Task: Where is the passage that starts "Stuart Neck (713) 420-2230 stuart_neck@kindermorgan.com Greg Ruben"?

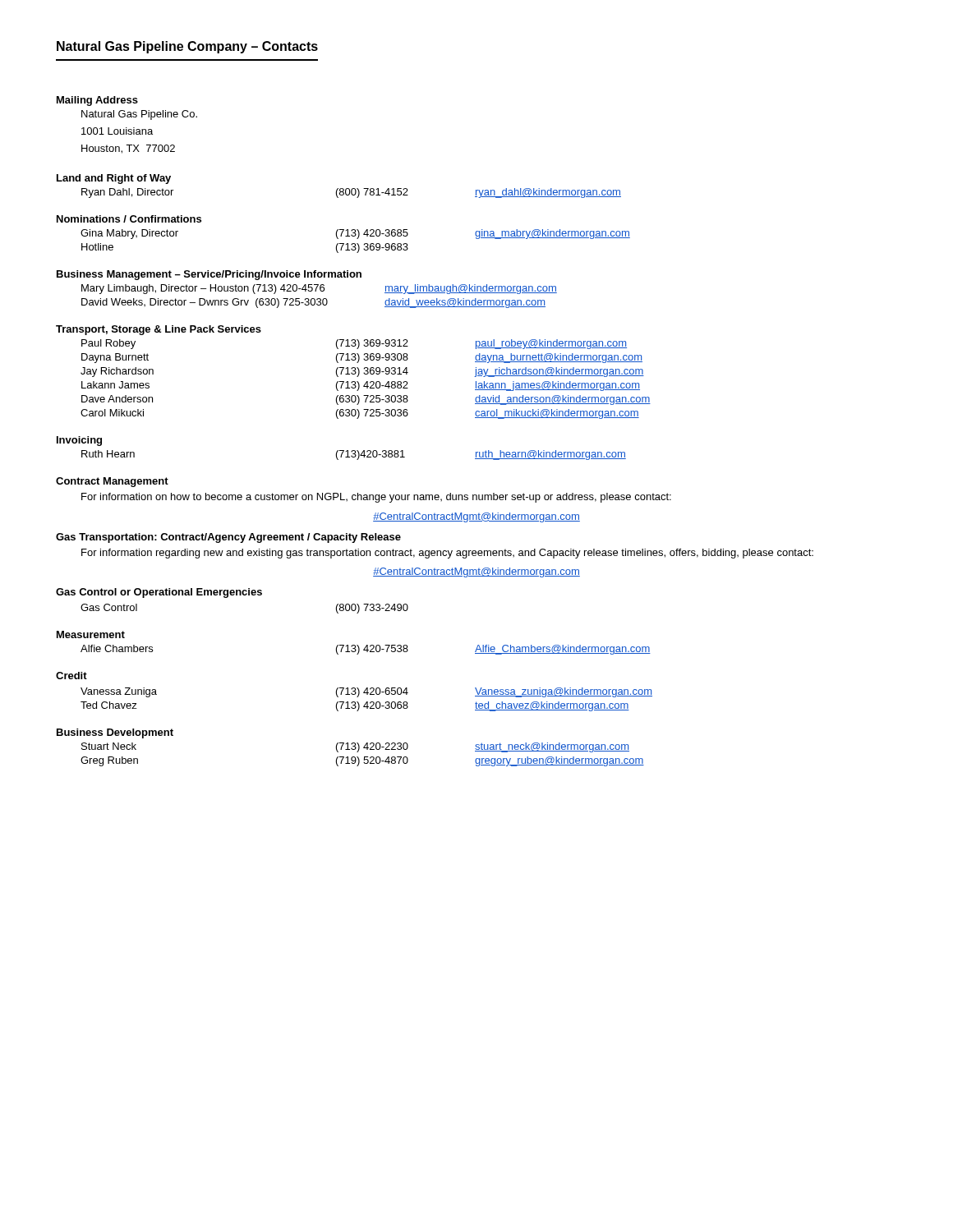Action: point(476,753)
